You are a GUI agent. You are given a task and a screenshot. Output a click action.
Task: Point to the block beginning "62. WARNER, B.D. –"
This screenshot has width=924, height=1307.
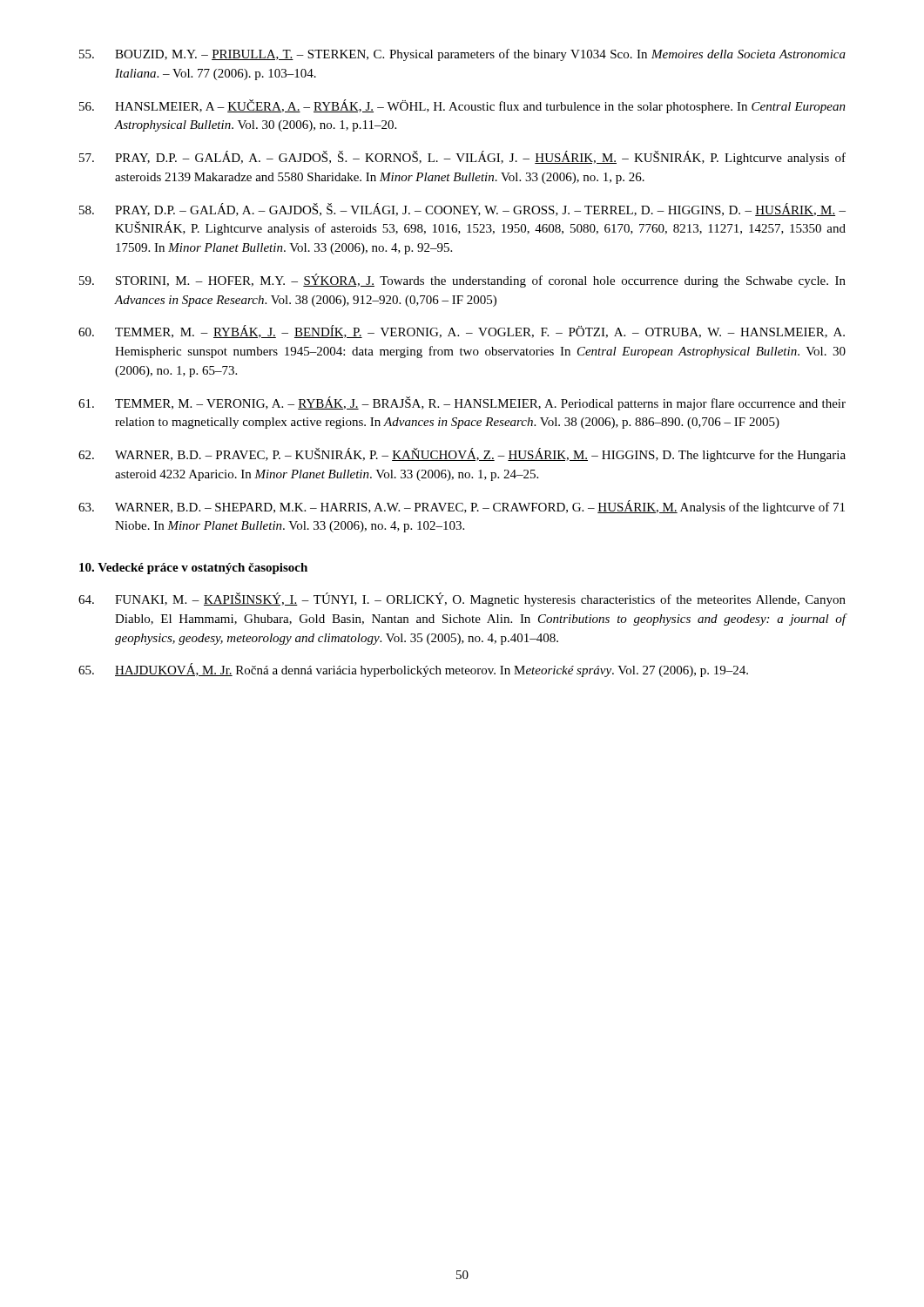click(x=462, y=465)
